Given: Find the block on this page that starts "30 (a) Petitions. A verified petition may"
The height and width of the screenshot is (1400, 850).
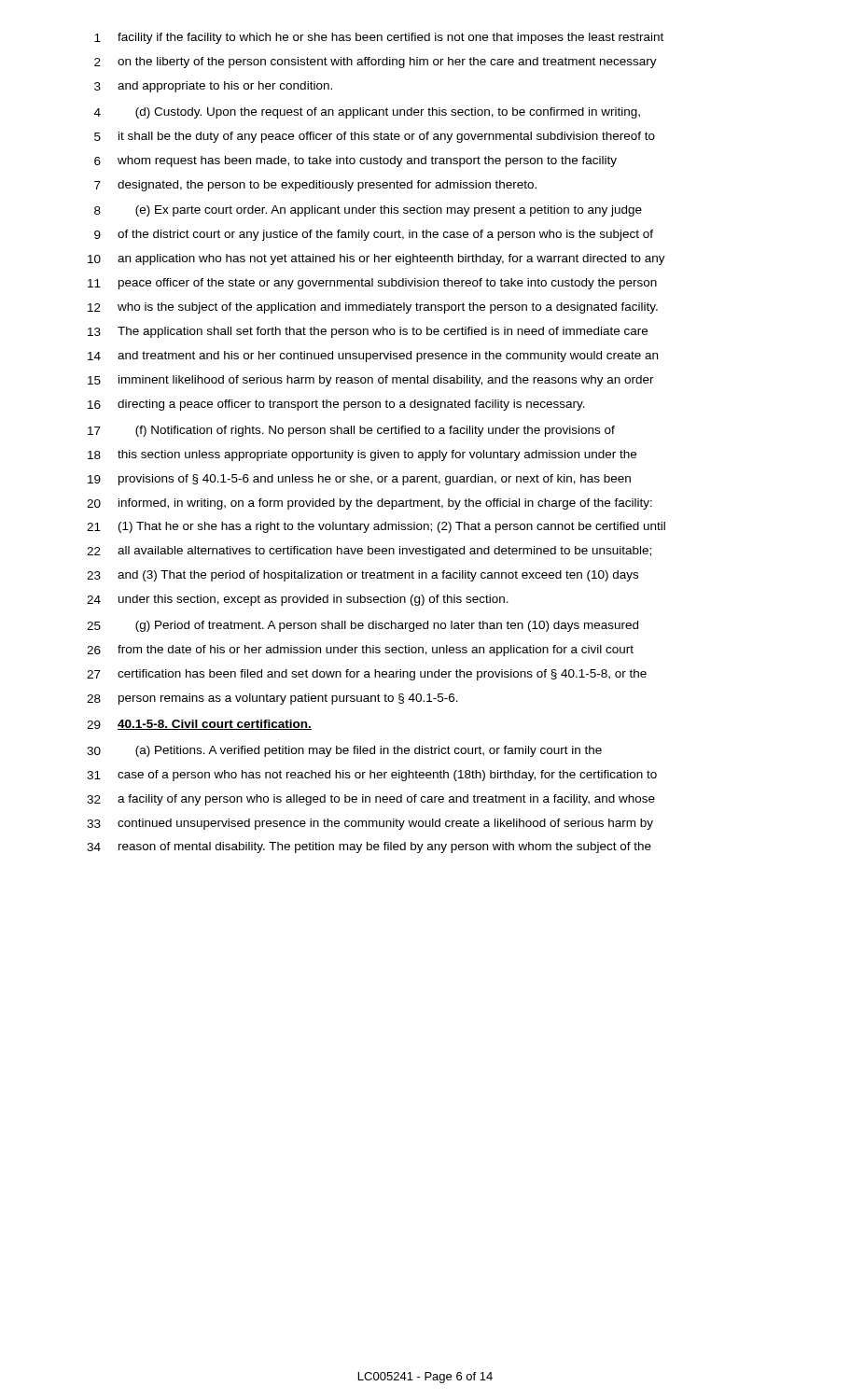Looking at the screenshot, I should point(425,751).
